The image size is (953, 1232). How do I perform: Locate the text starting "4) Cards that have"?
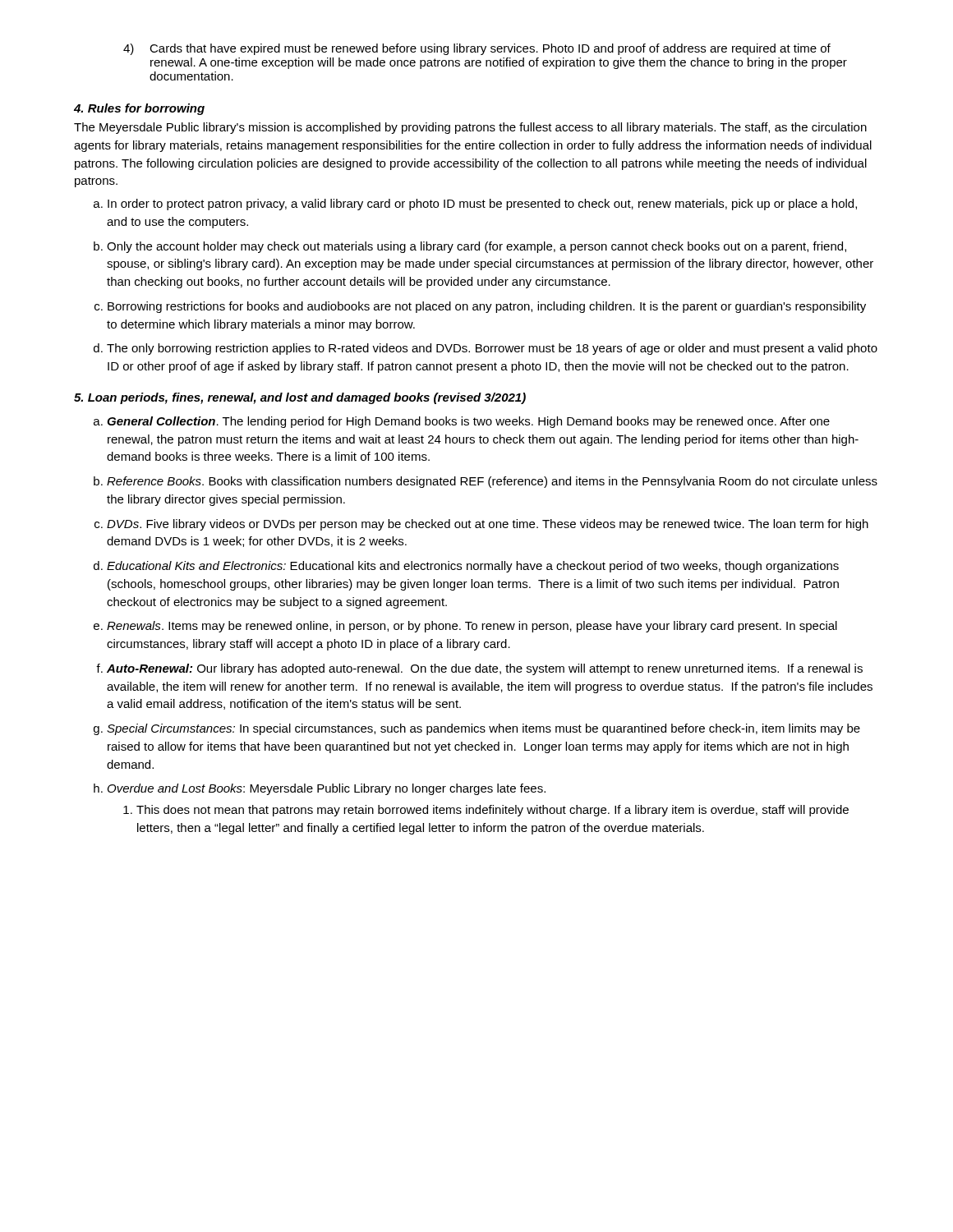(501, 62)
